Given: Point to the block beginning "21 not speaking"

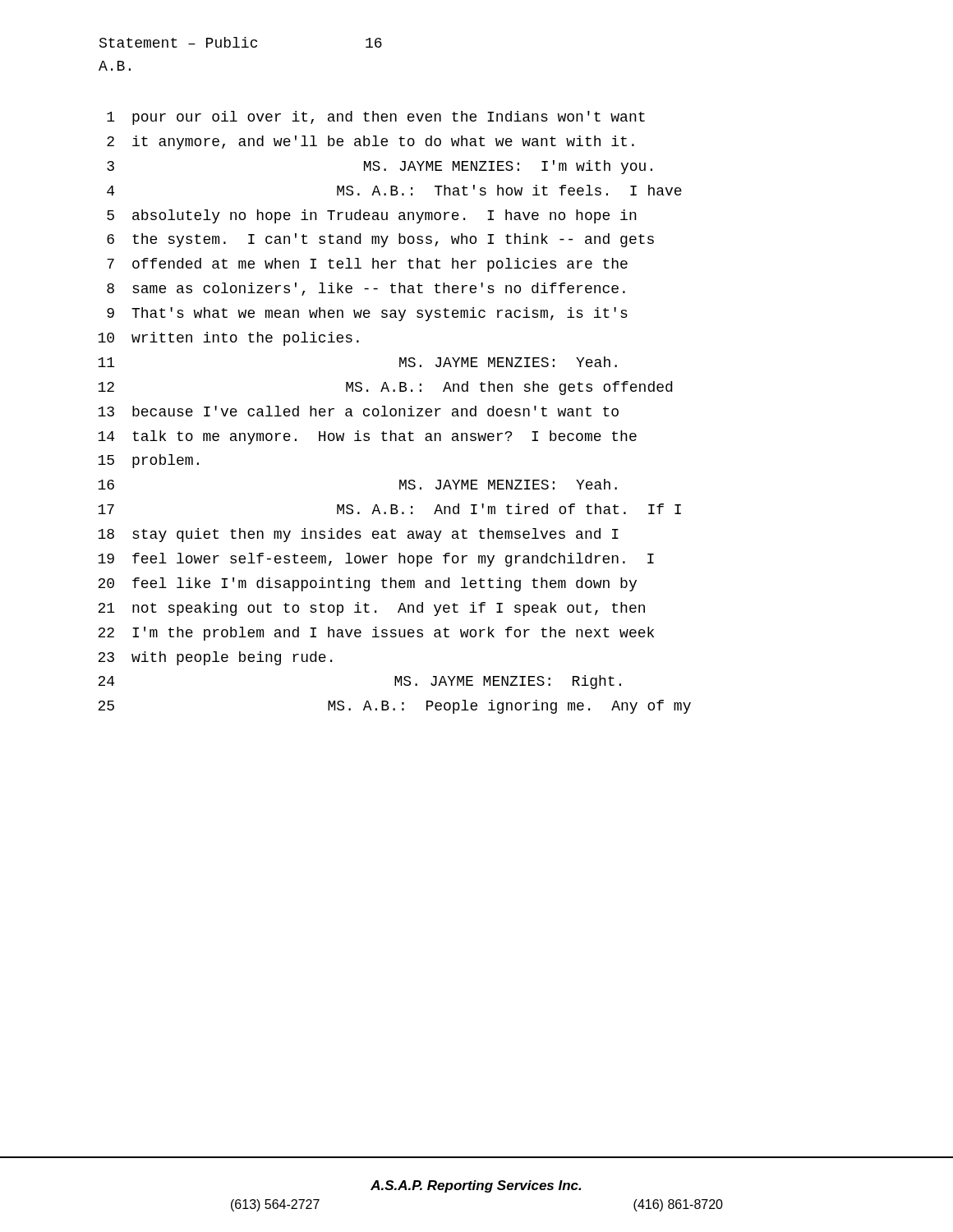Looking at the screenshot, I should coord(476,609).
